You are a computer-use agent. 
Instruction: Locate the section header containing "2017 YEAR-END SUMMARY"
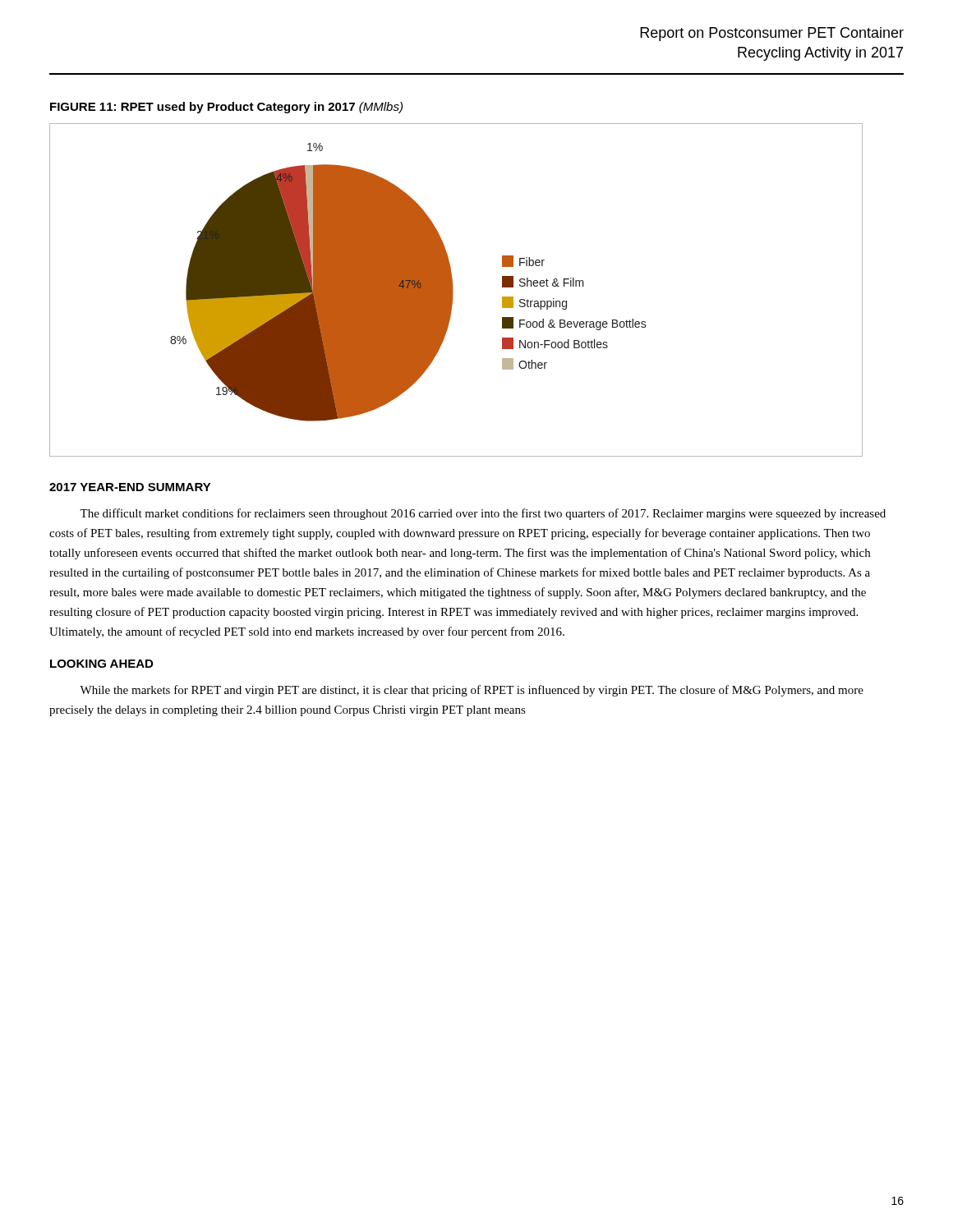(130, 486)
